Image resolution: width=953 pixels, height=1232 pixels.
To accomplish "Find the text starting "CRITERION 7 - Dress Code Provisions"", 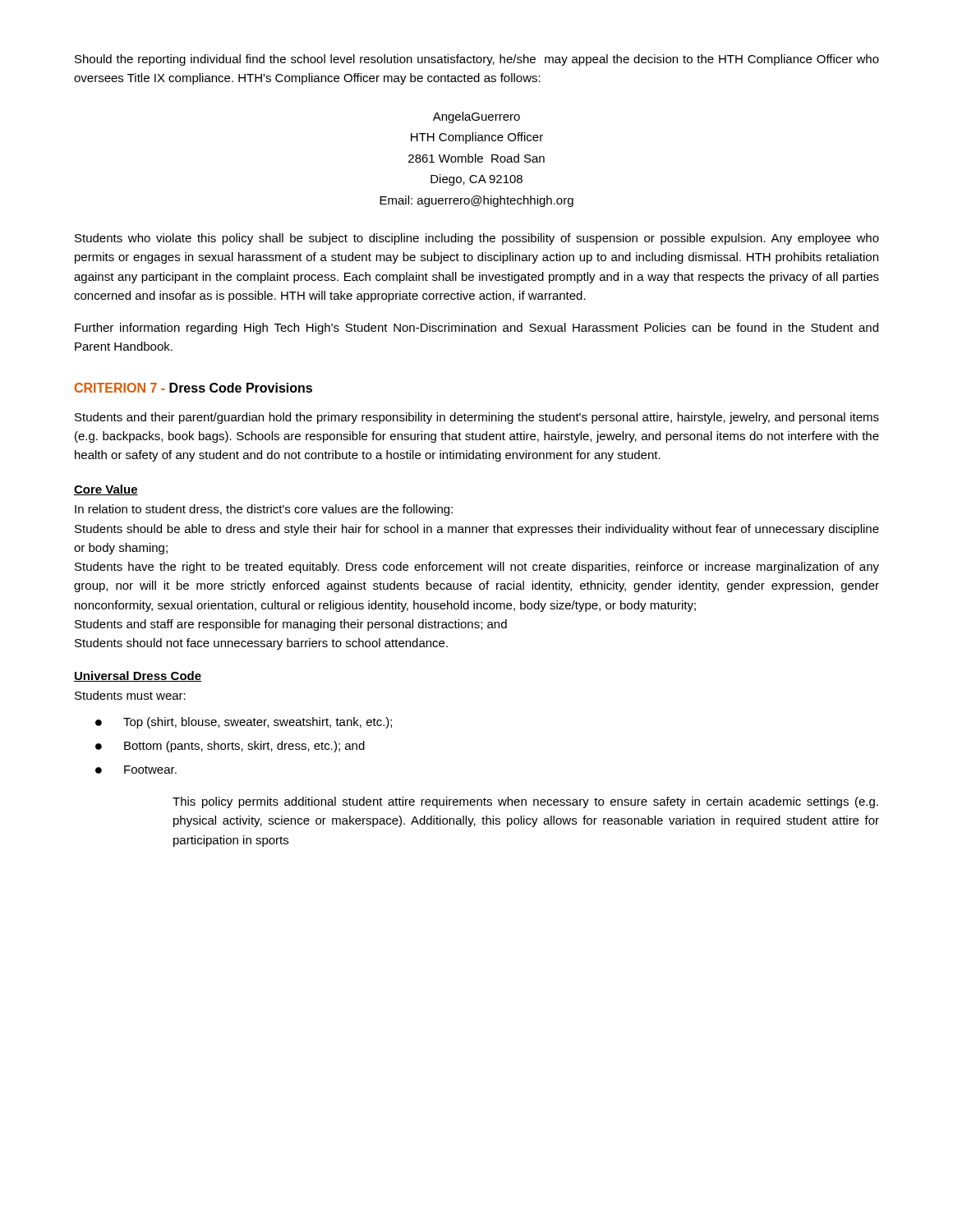I will click(193, 388).
